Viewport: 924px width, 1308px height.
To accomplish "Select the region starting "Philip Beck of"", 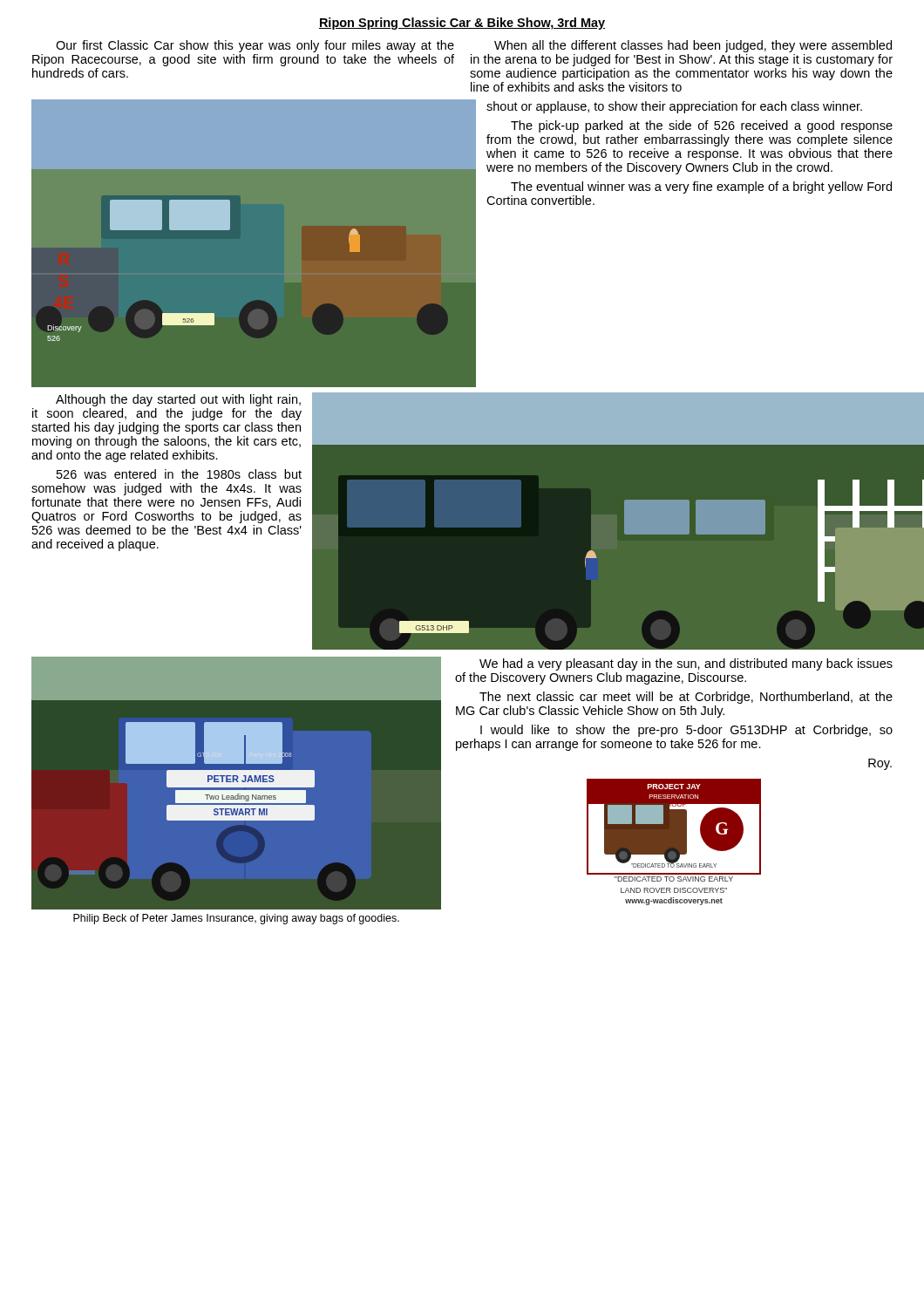I will pyautogui.click(x=236, y=918).
